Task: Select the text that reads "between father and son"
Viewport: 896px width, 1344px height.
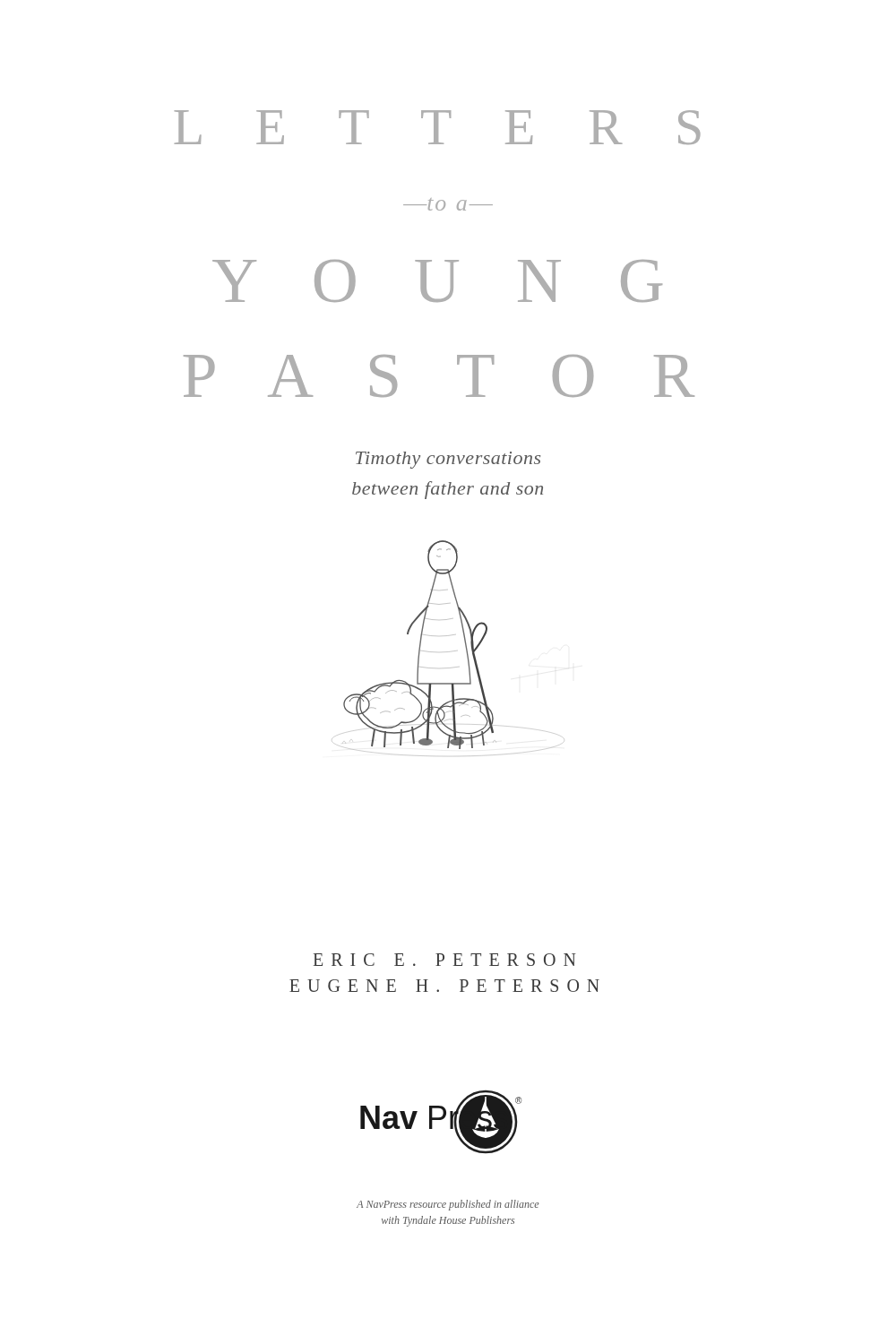Action: pyautogui.click(x=448, y=488)
